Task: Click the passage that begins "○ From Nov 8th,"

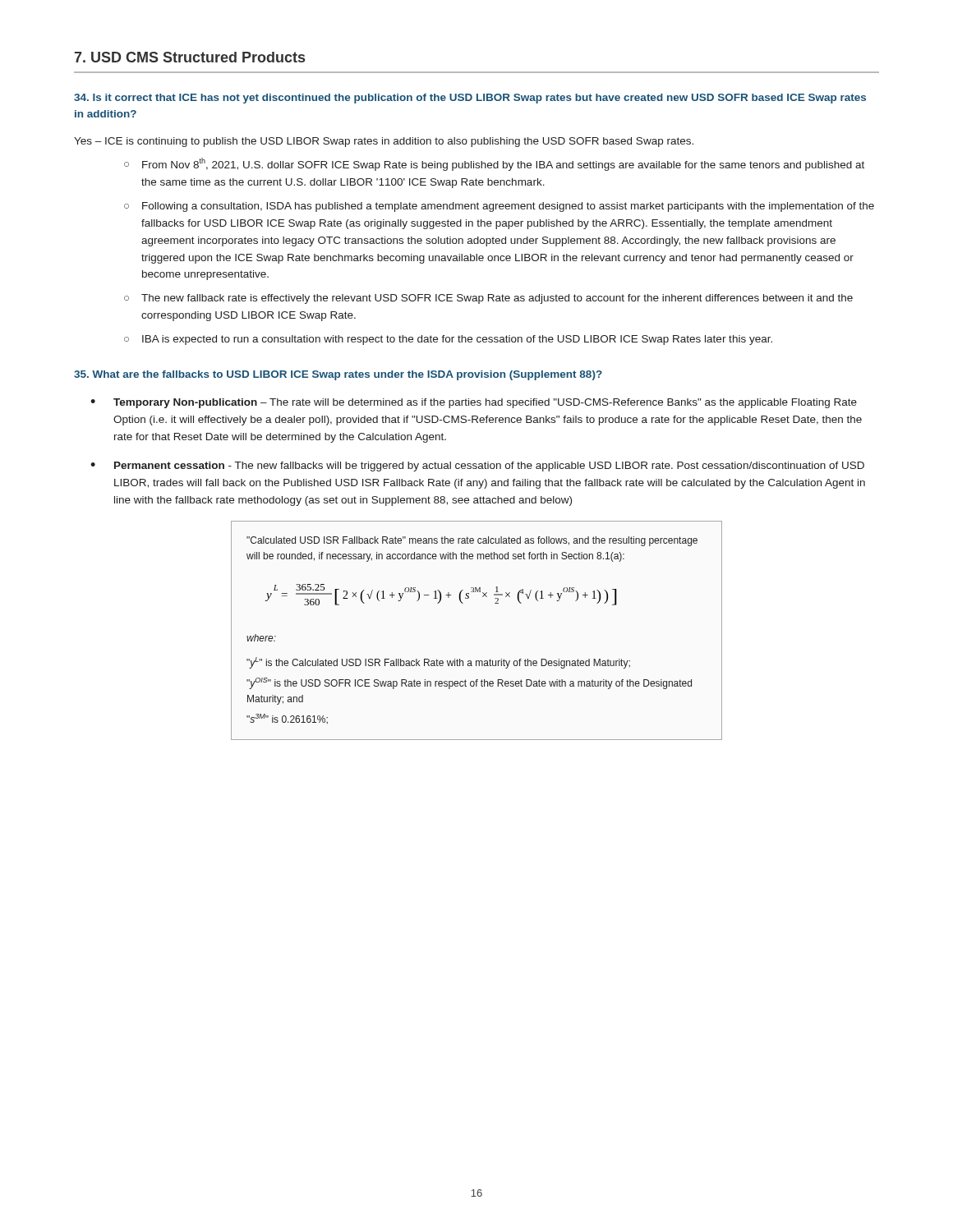Action: click(x=501, y=174)
